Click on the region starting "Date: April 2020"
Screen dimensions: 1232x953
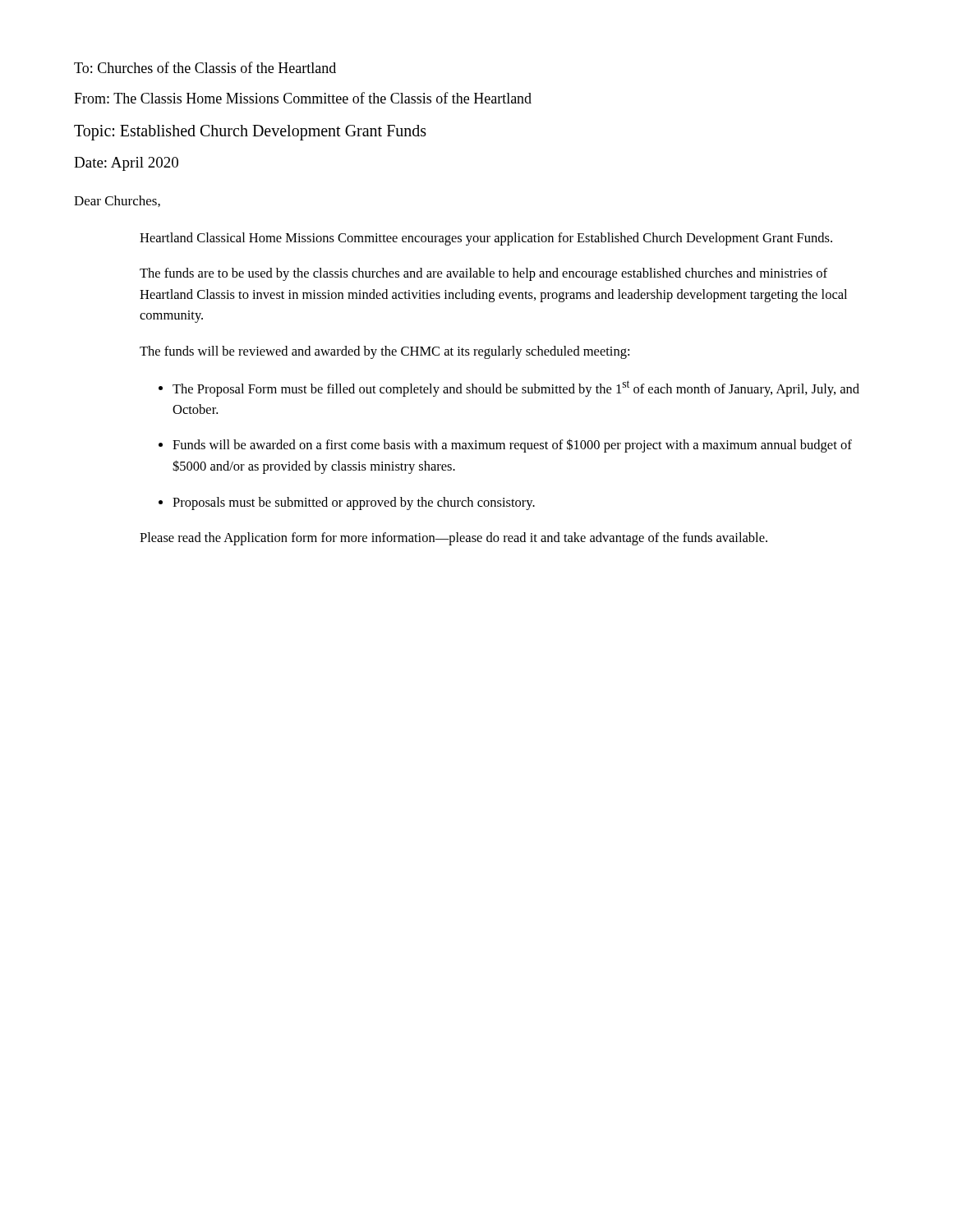coord(126,162)
